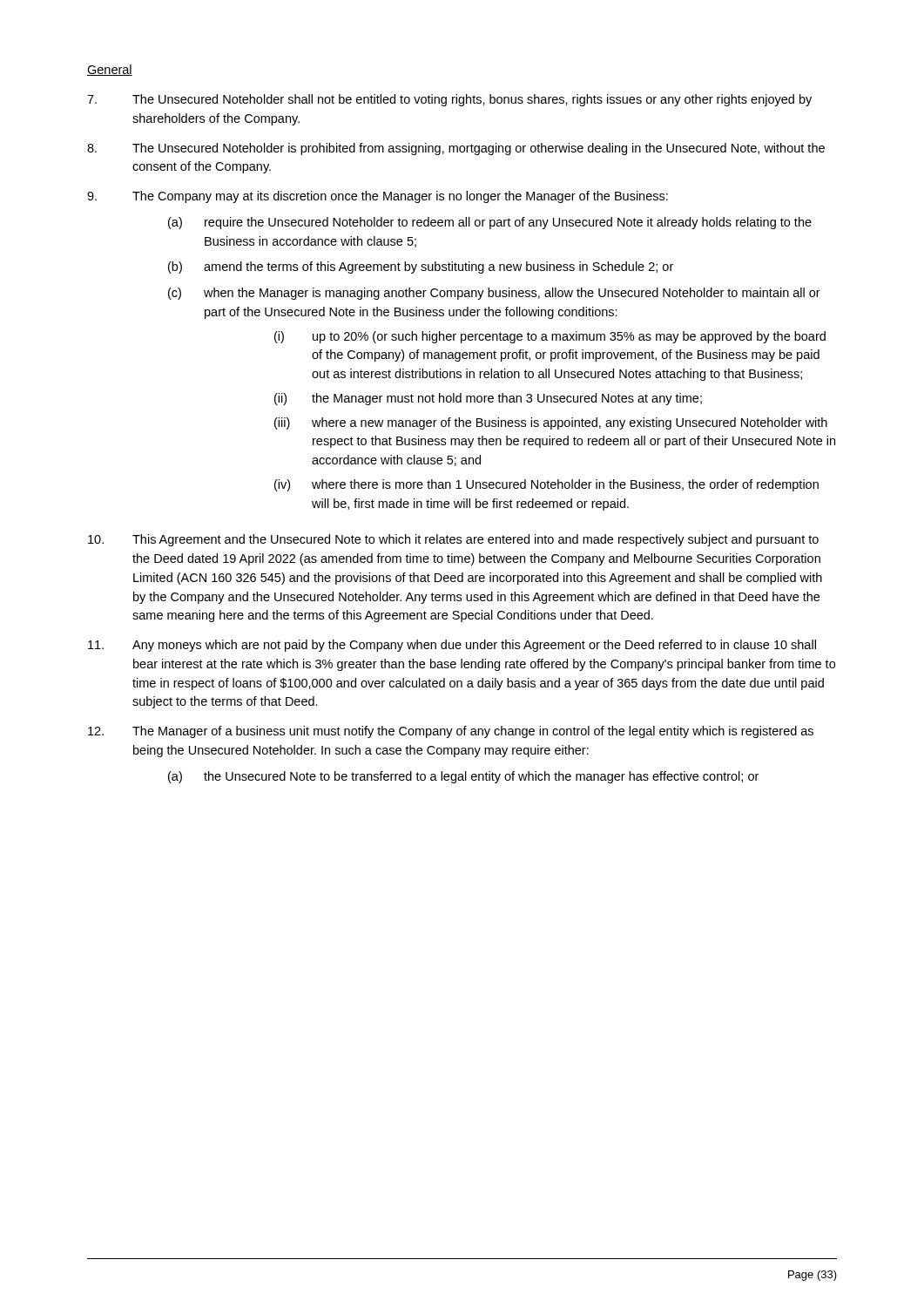Point to the text starting "7. The Unsecured Noteholder shall"
924x1307 pixels.
(462, 110)
